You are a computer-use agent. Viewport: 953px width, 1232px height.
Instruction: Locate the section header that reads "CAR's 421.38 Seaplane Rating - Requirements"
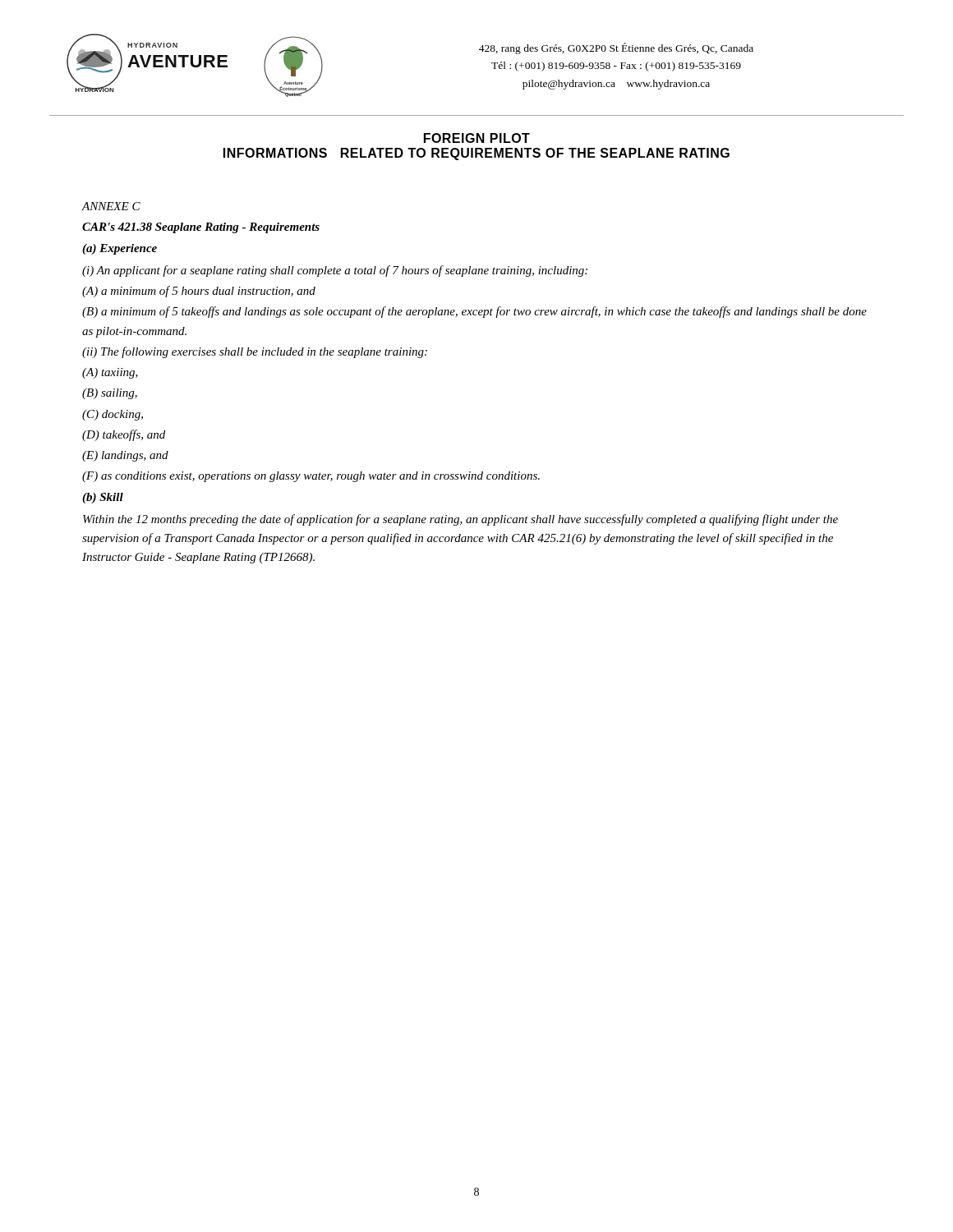(201, 227)
